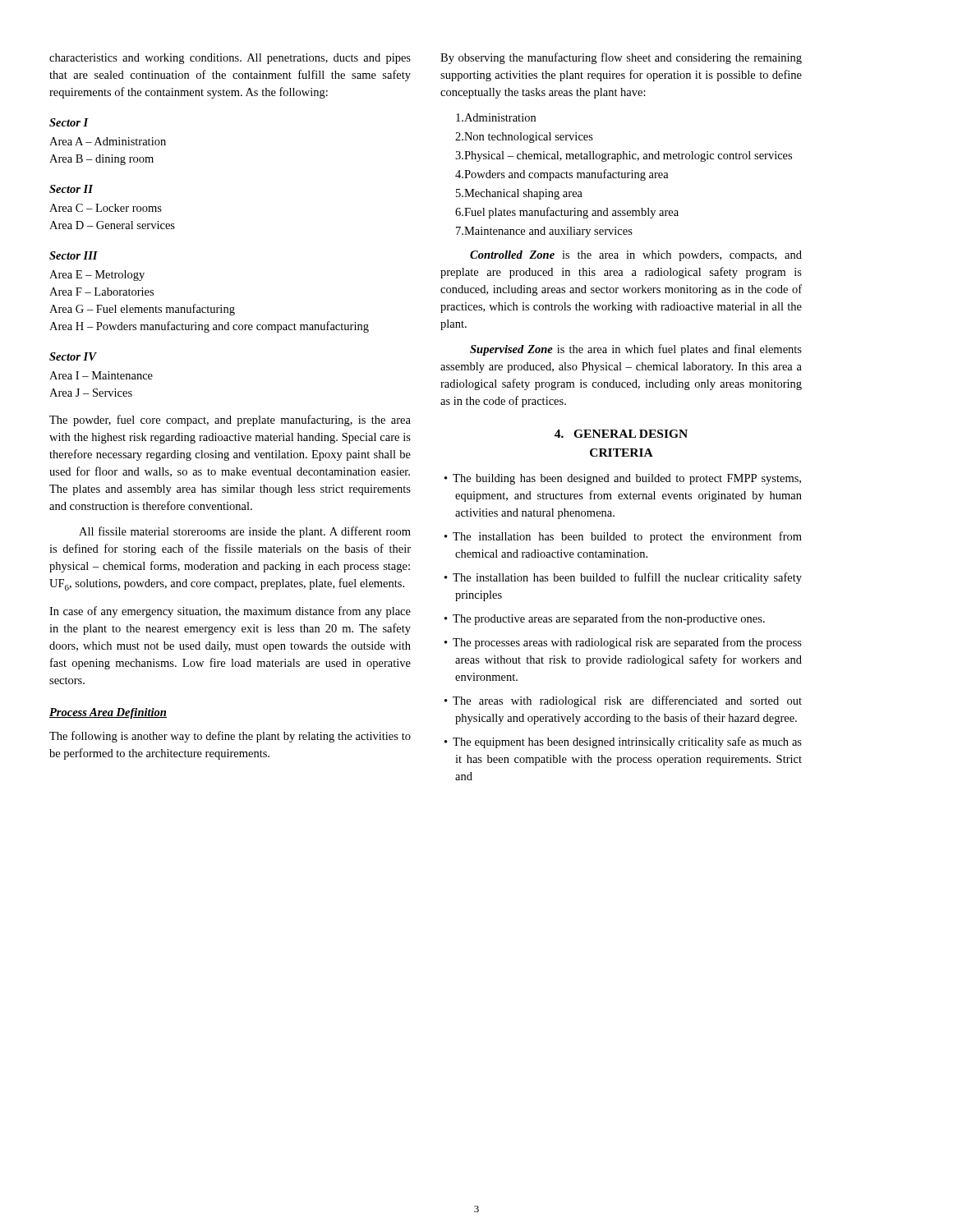Point to the passage starting "2.Non technological services"
This screenshot has width=953, height=1232.
click(x=524, y=136)
